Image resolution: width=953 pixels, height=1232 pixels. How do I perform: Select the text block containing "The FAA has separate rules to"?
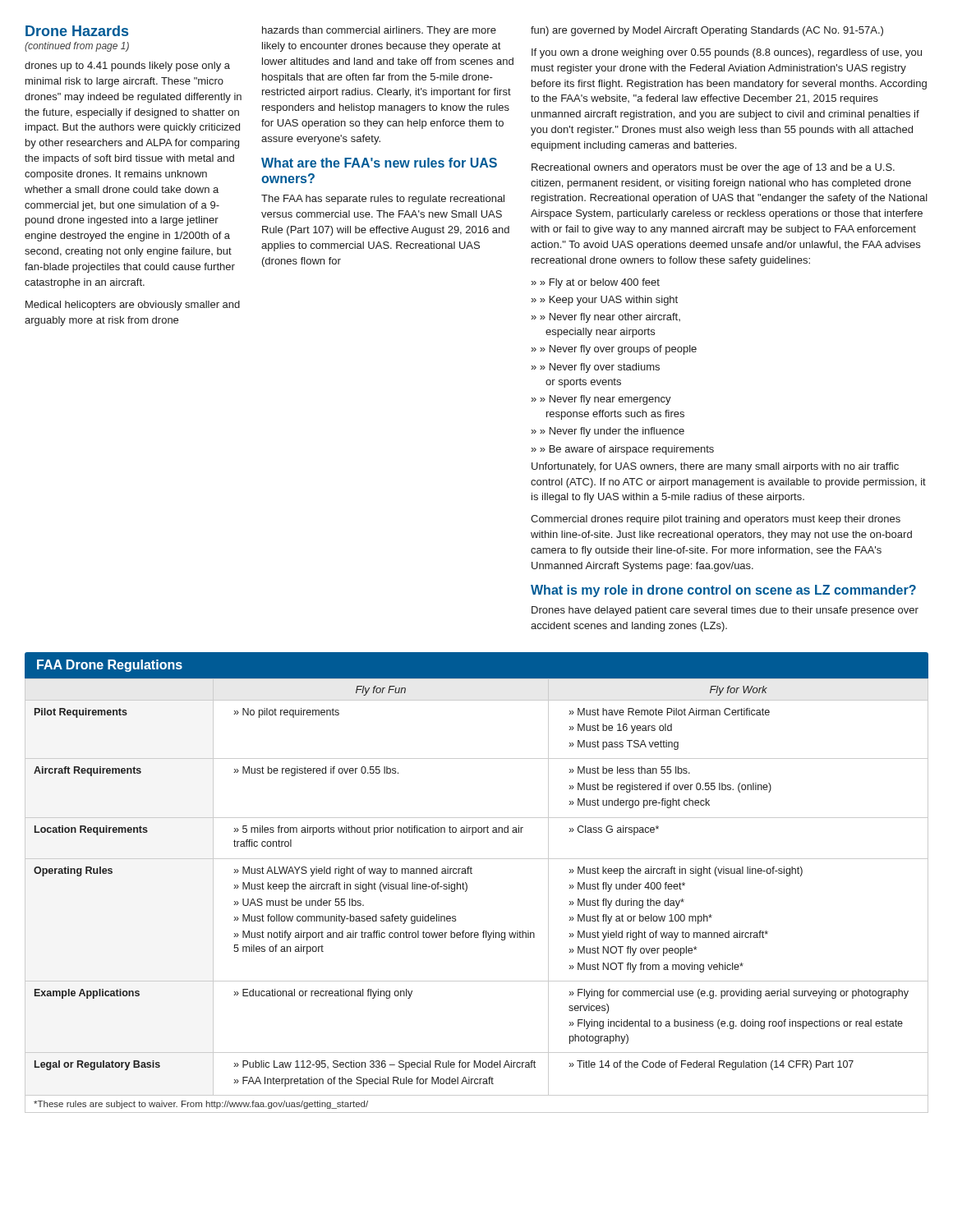(389, 230)
